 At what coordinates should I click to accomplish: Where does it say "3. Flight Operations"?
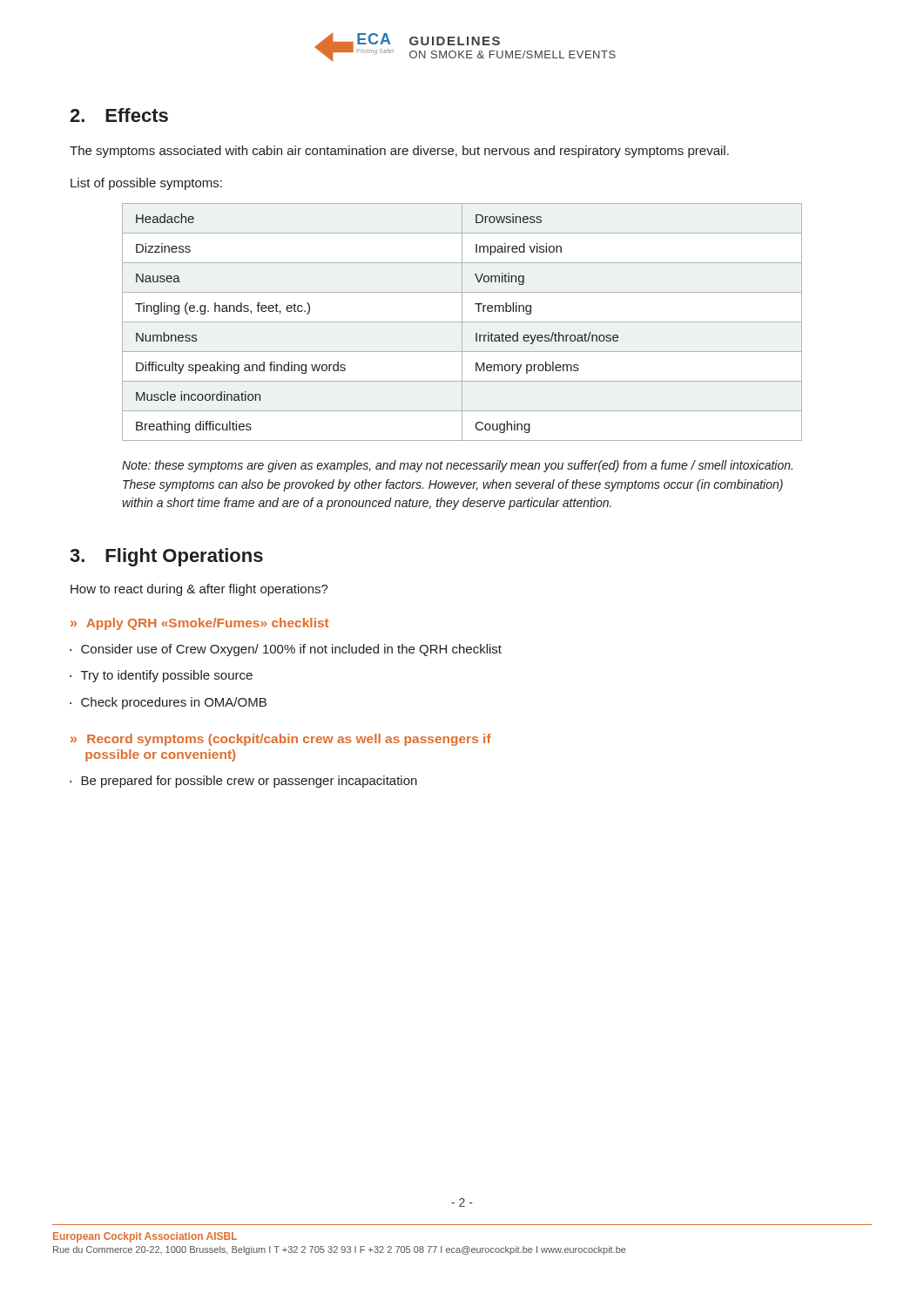(167, 556)
